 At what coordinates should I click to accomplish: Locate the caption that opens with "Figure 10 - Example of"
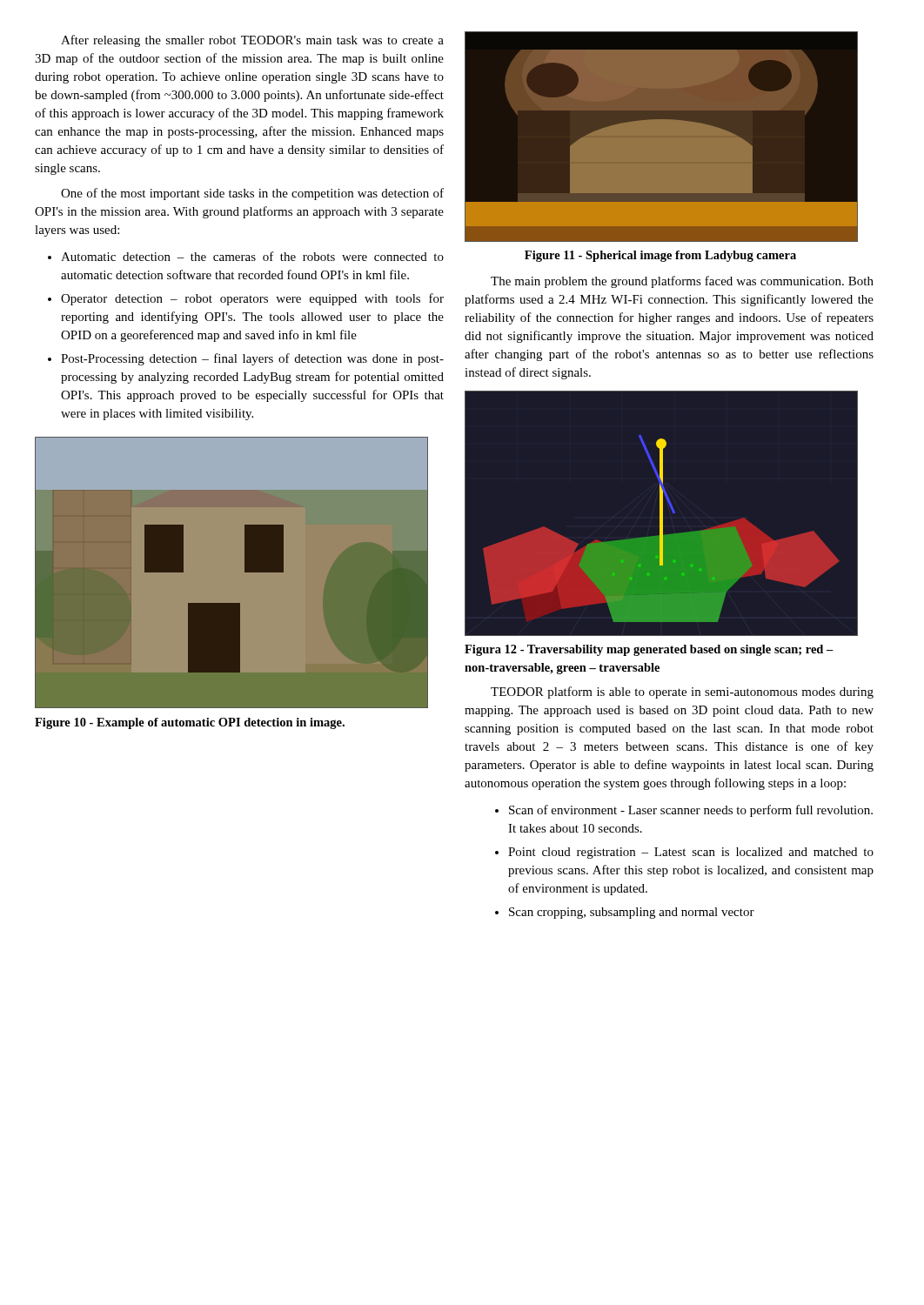190,722
